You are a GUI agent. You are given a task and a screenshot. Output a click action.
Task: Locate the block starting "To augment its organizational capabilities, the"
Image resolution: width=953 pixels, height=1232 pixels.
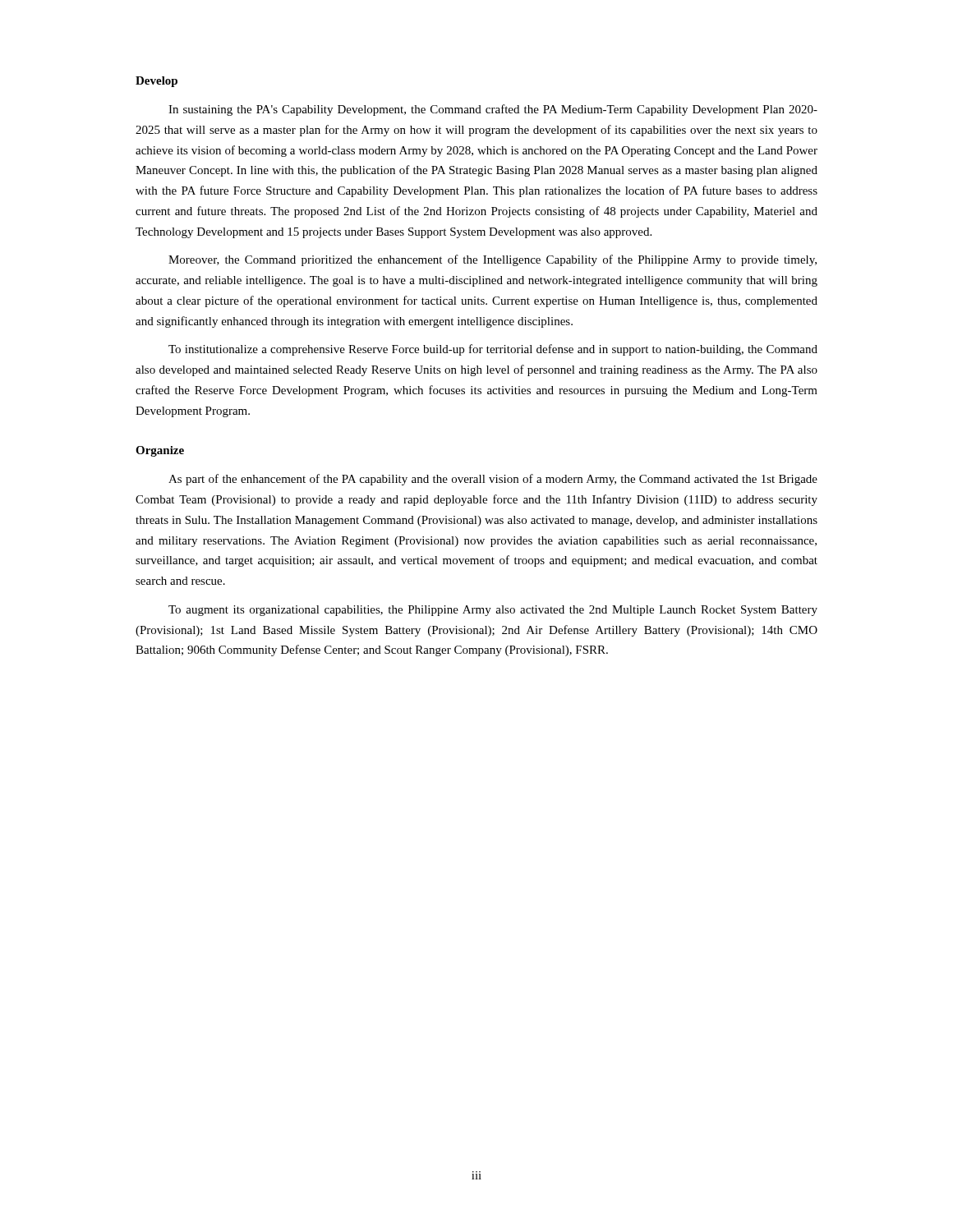(x=476, y=630)
